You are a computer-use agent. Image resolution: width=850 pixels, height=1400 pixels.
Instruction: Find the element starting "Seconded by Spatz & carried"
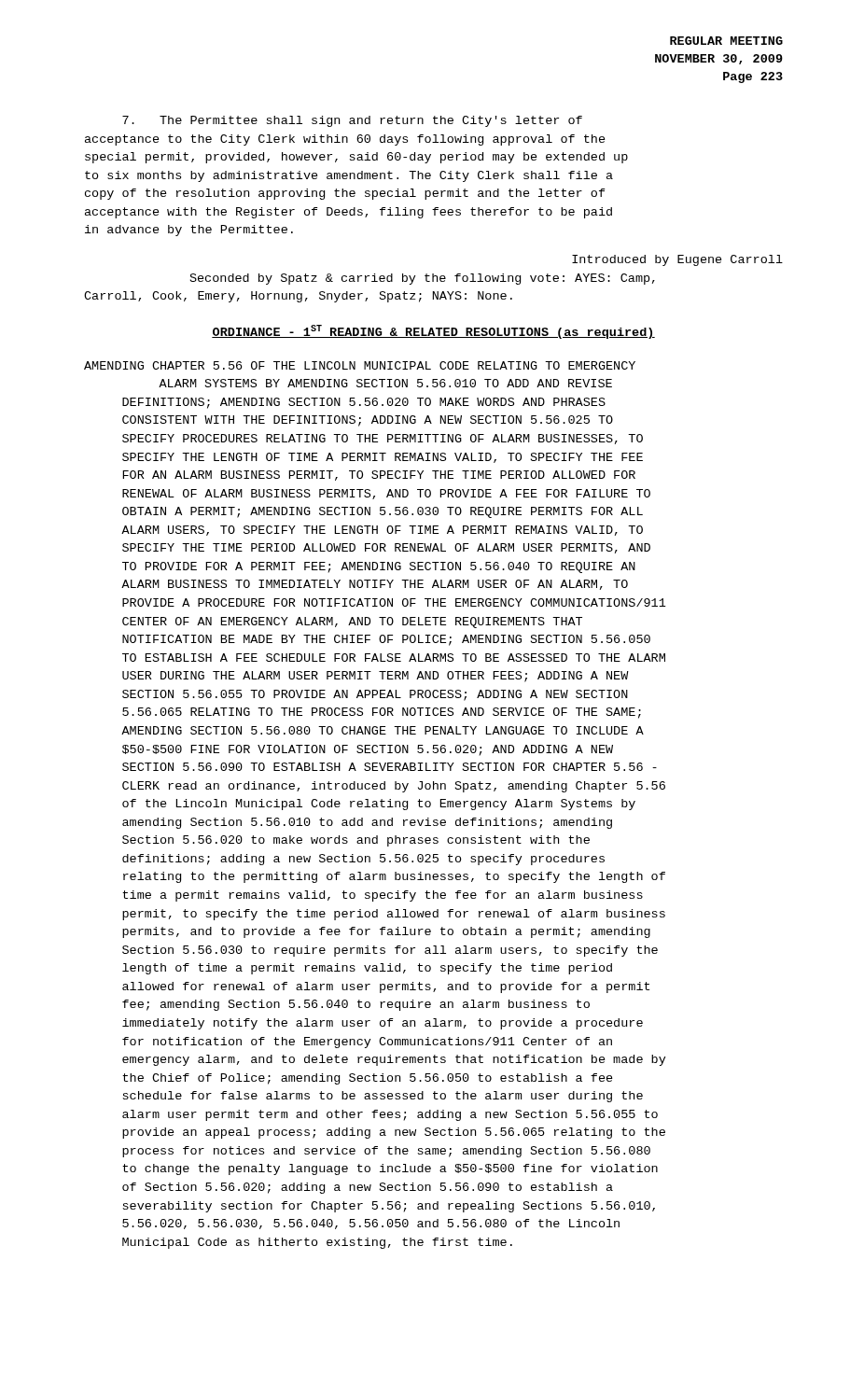click(x=371, y=287)
